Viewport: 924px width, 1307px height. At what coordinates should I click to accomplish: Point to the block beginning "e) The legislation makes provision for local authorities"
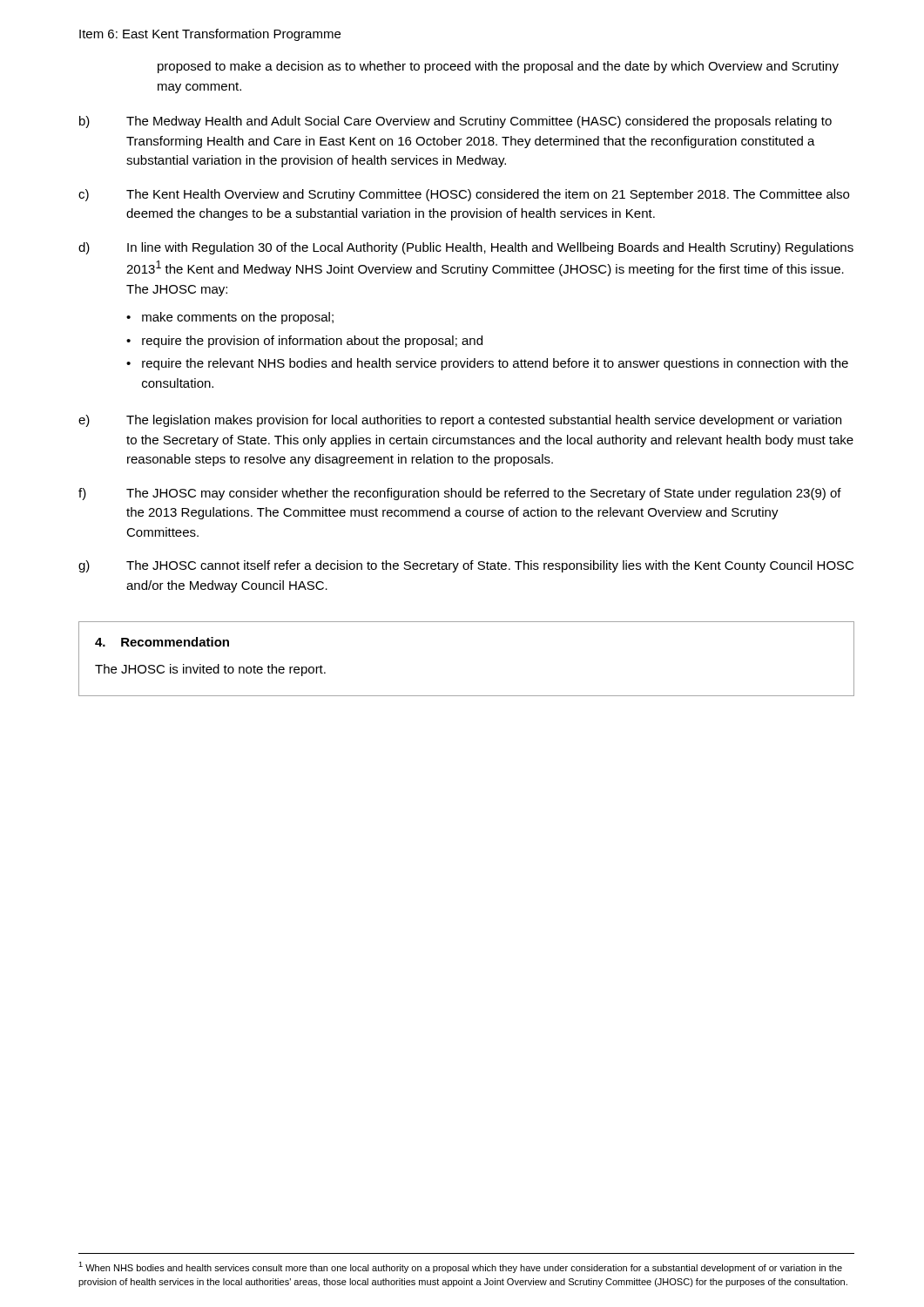click(x=466, y=440)
